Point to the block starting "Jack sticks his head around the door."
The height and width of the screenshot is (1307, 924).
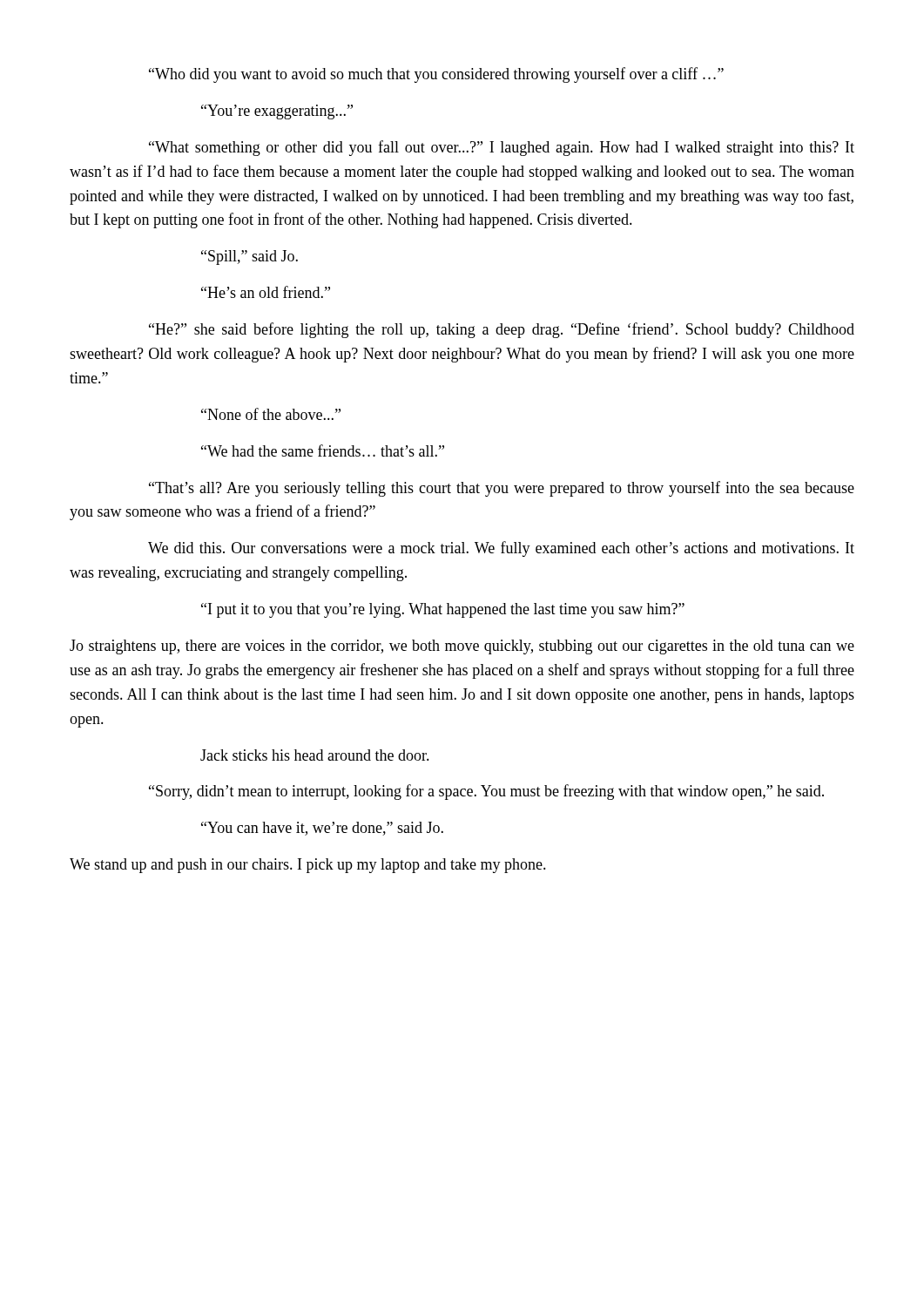(315, 755)
